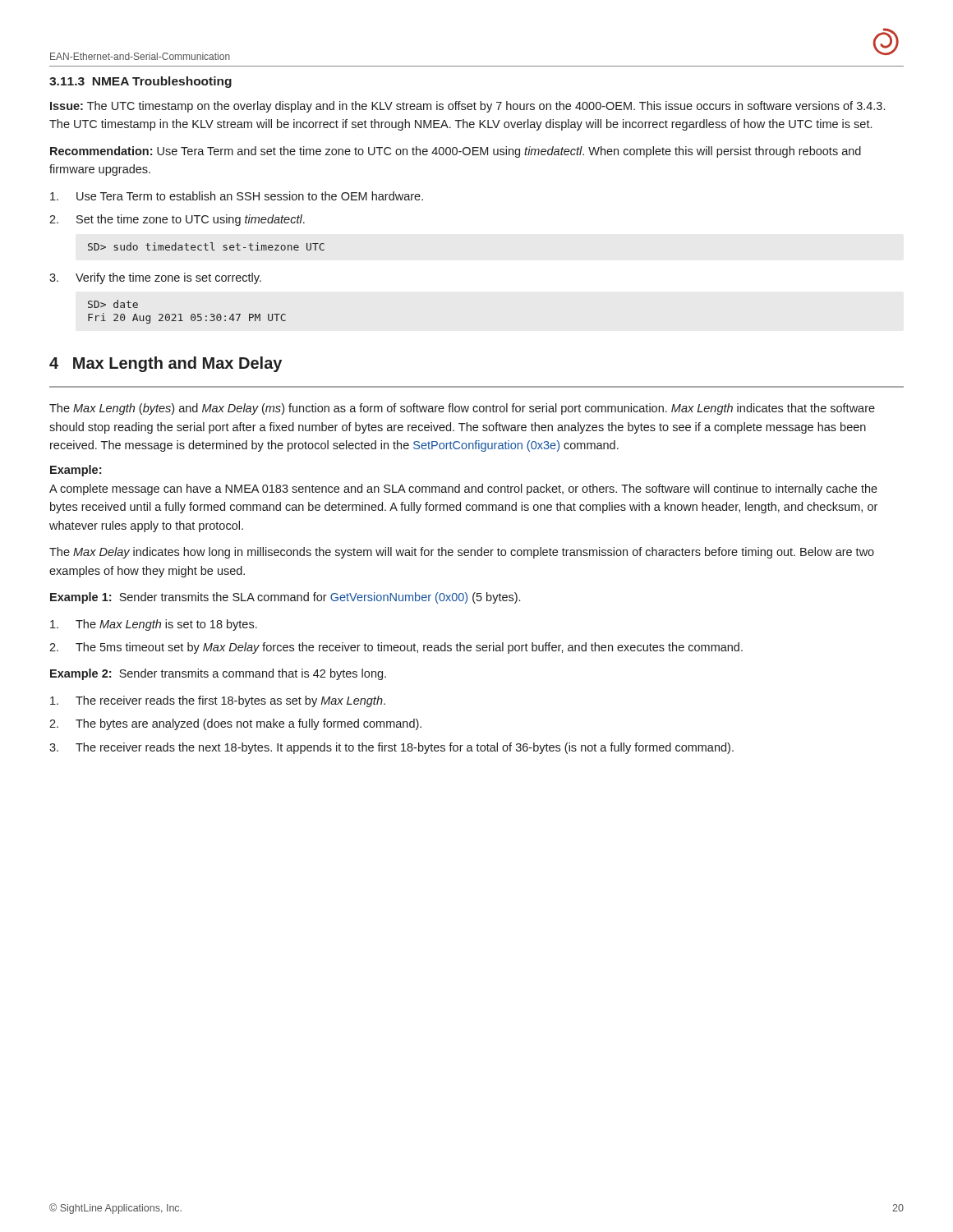The height and width of the screenshot is (1232, 953).
Task: Locate the text block that says "SD> sudo timedatectl"
Action: tap(206, 247)
